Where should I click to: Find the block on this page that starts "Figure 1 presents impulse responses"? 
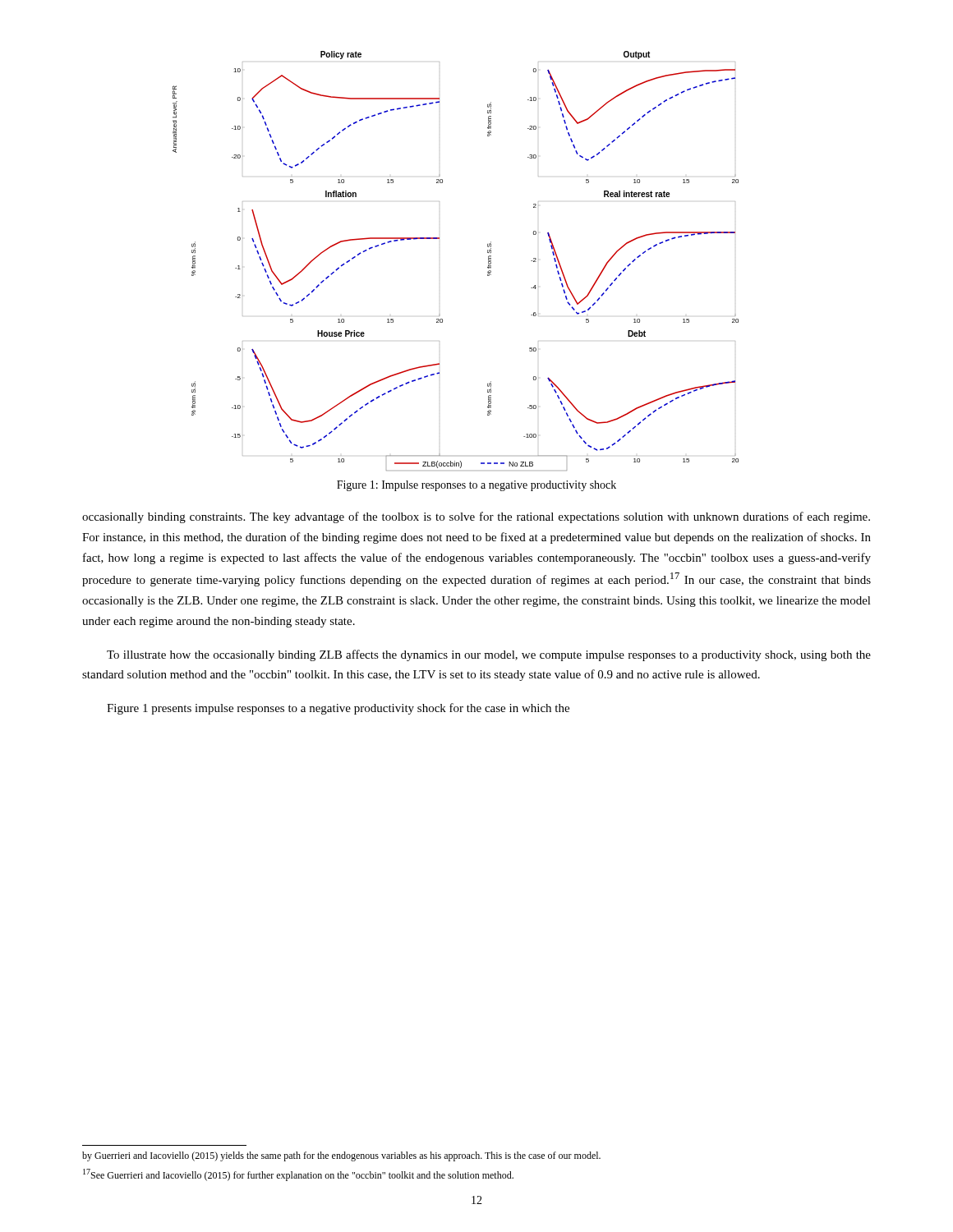pyautogui.click(x=338, y=708)
